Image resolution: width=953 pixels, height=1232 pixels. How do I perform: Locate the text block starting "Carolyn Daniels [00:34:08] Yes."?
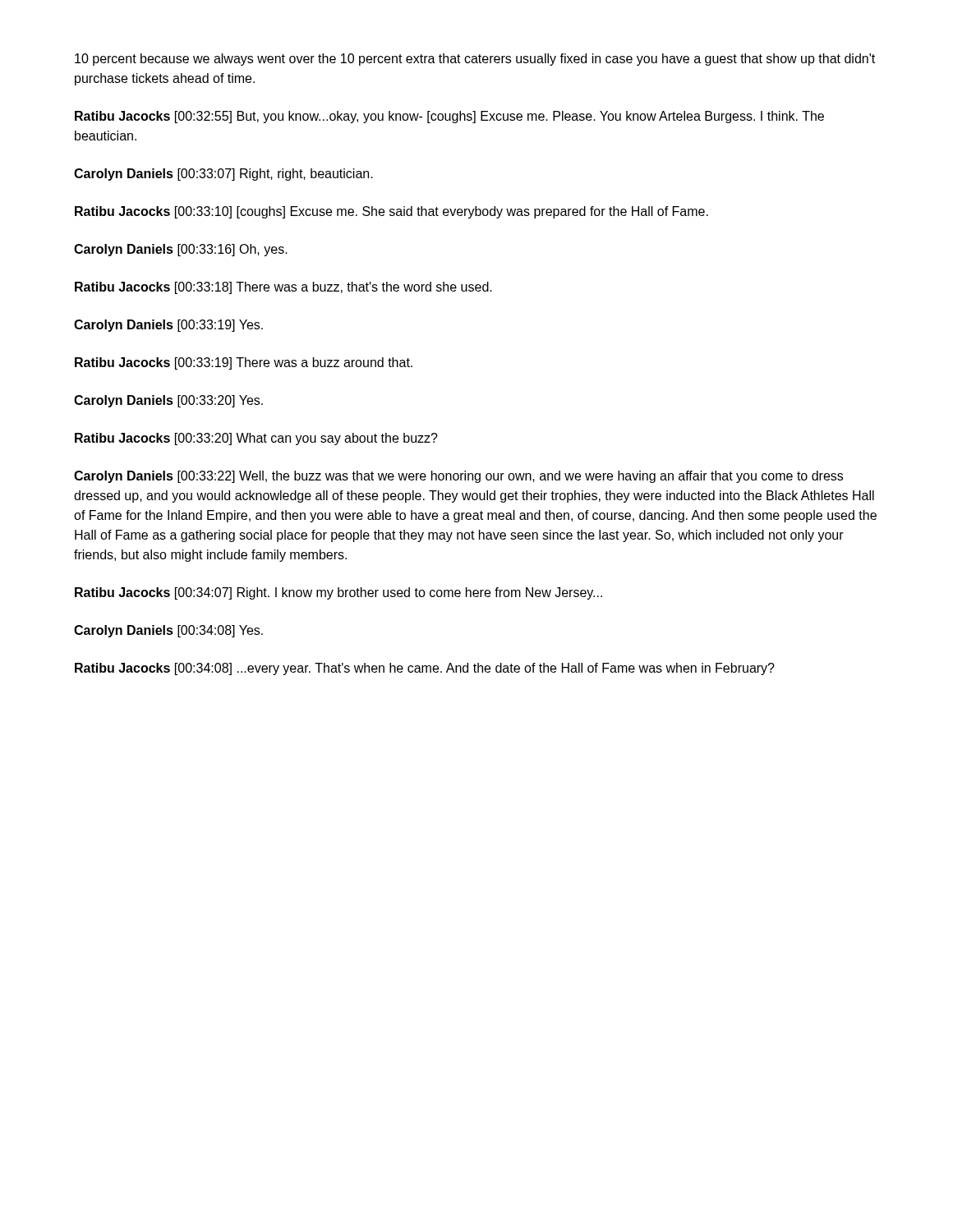pyautogui.click(x=169, y=630)
